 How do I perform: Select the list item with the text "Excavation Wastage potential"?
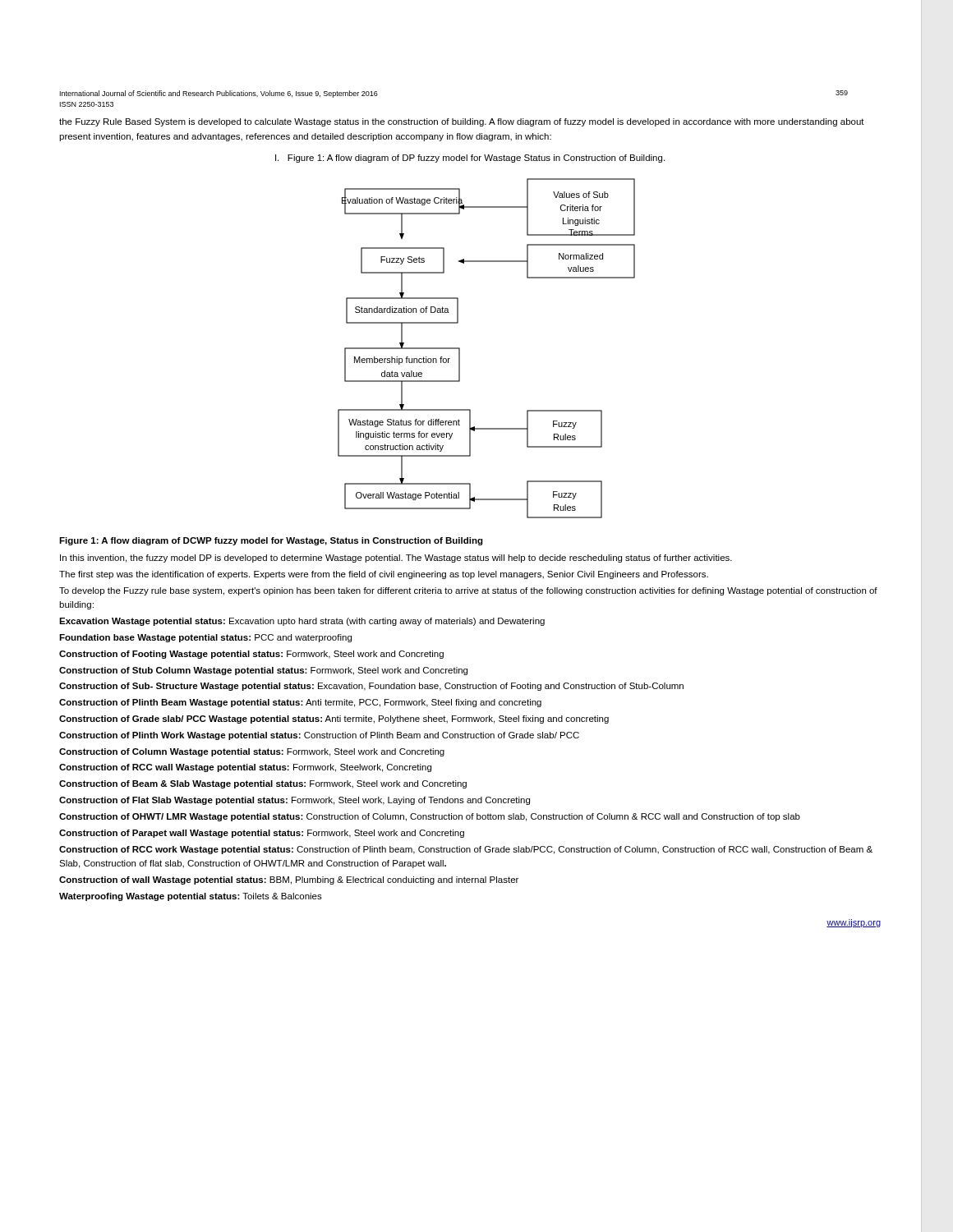point(302,621)
